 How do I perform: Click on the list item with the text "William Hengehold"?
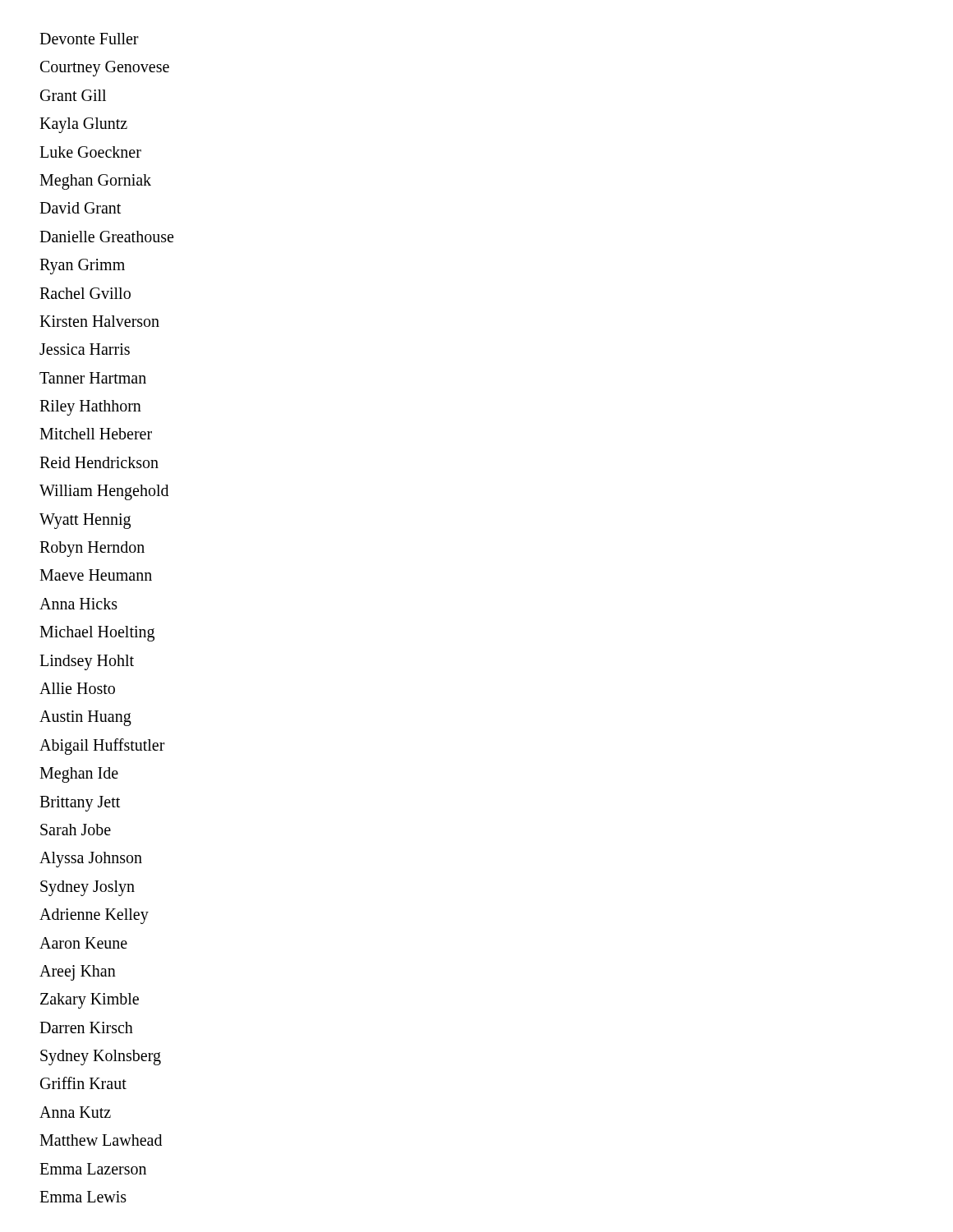[104, 491]
